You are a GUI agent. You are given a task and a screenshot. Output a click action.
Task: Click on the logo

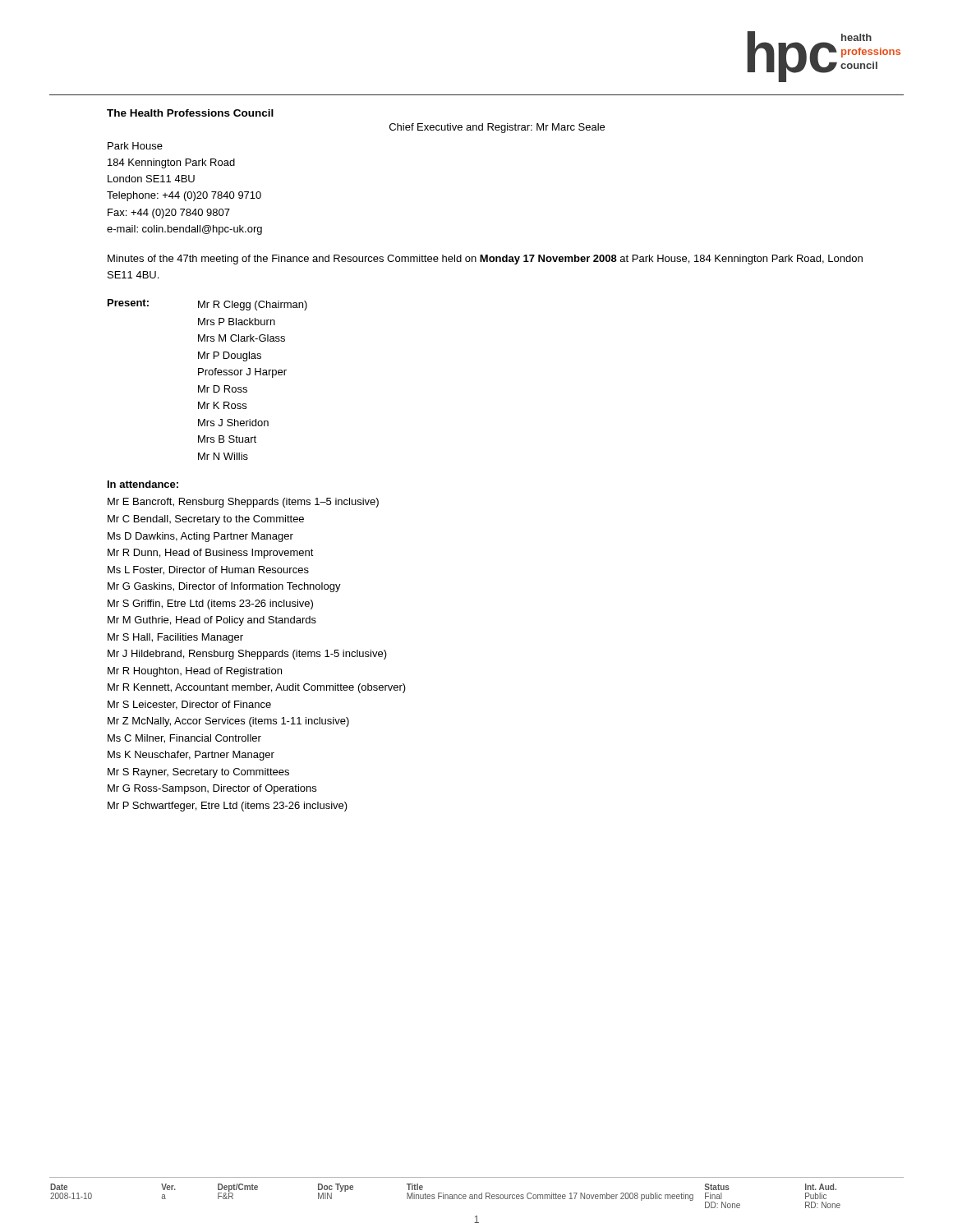coord(822,54)
